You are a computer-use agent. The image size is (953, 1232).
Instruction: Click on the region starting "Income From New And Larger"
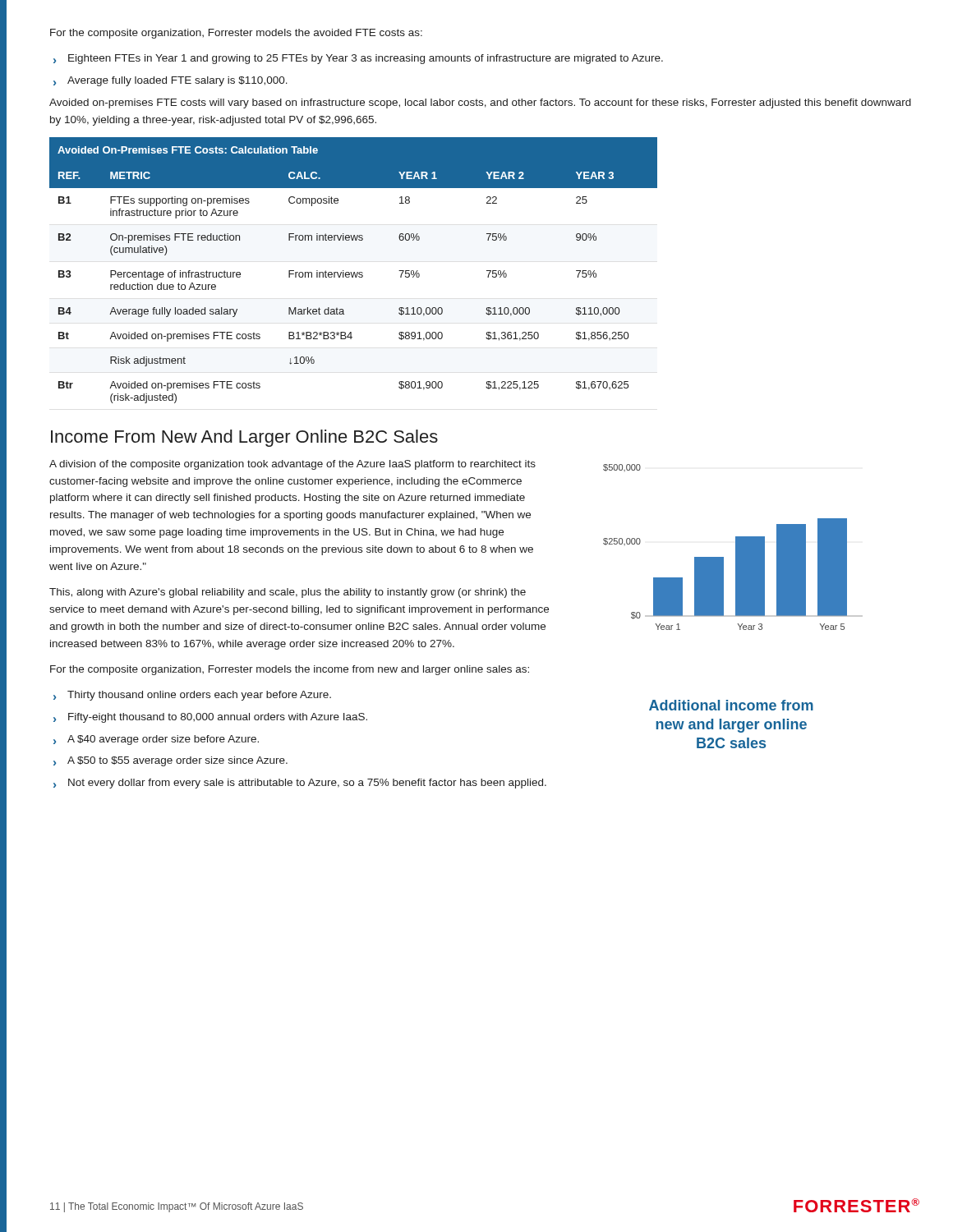[x=244, y=436]
